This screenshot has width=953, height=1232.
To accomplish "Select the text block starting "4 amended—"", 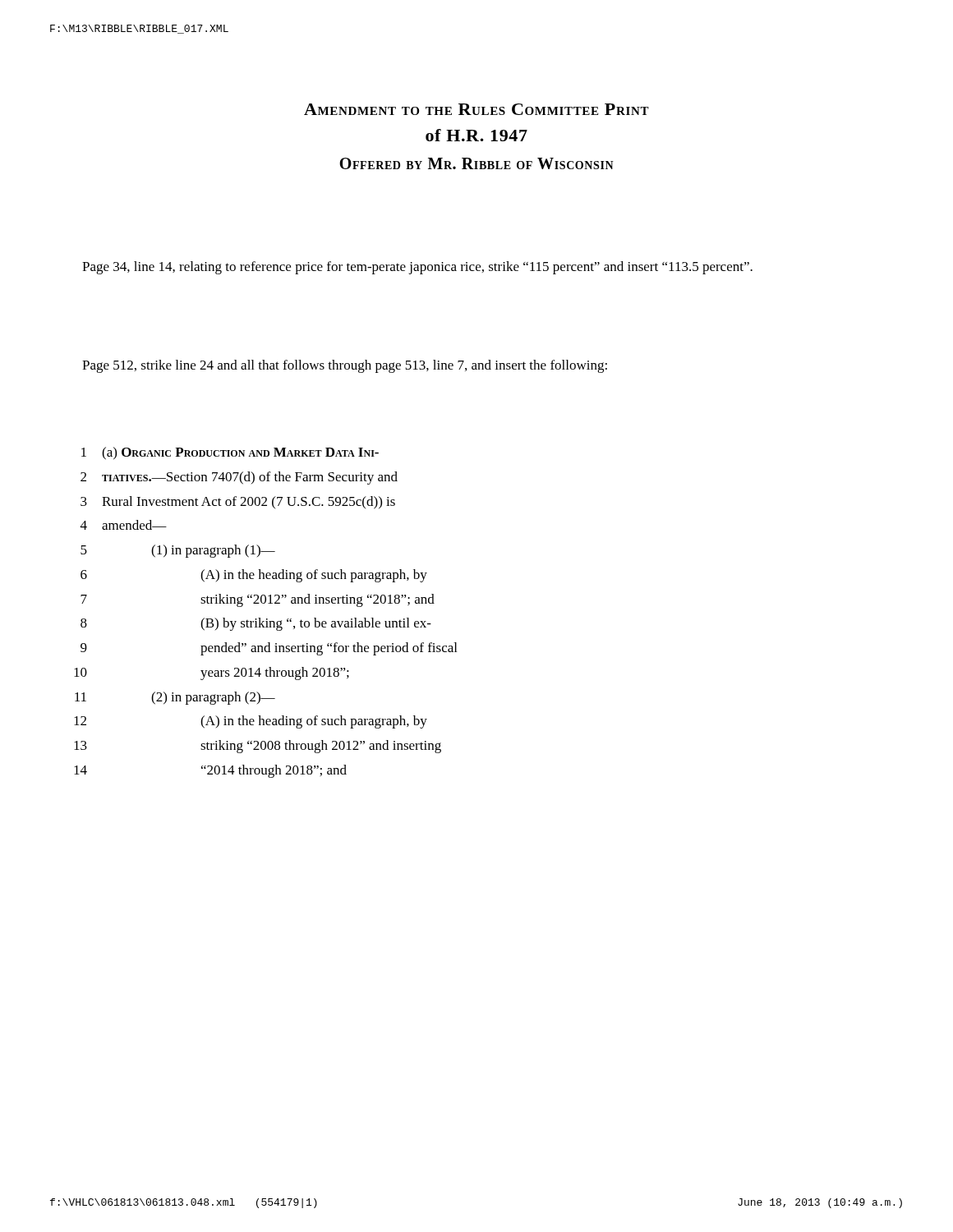I will coord(124,525).
